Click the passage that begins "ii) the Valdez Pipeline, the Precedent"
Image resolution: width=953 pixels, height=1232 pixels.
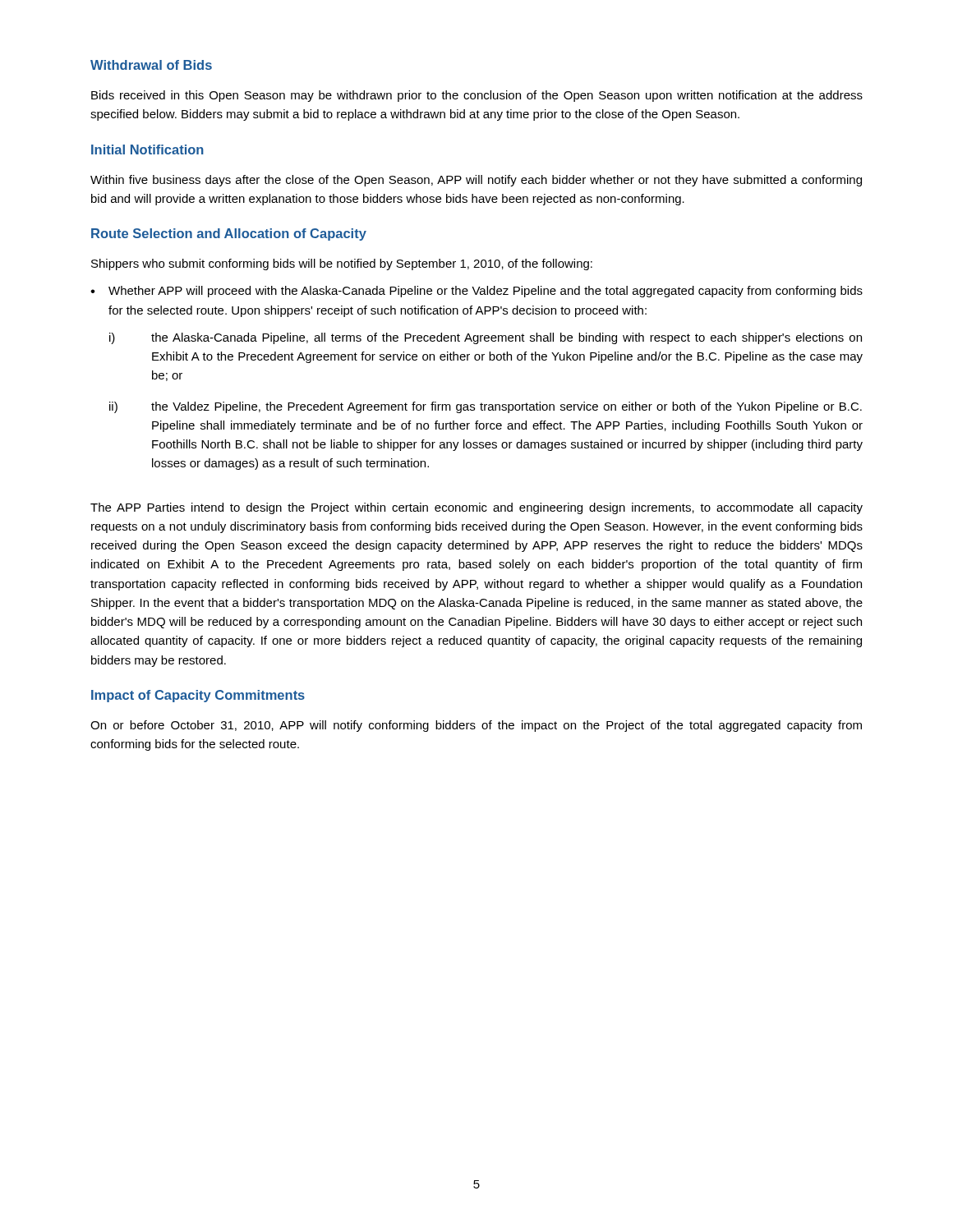[x=486, y=435]
